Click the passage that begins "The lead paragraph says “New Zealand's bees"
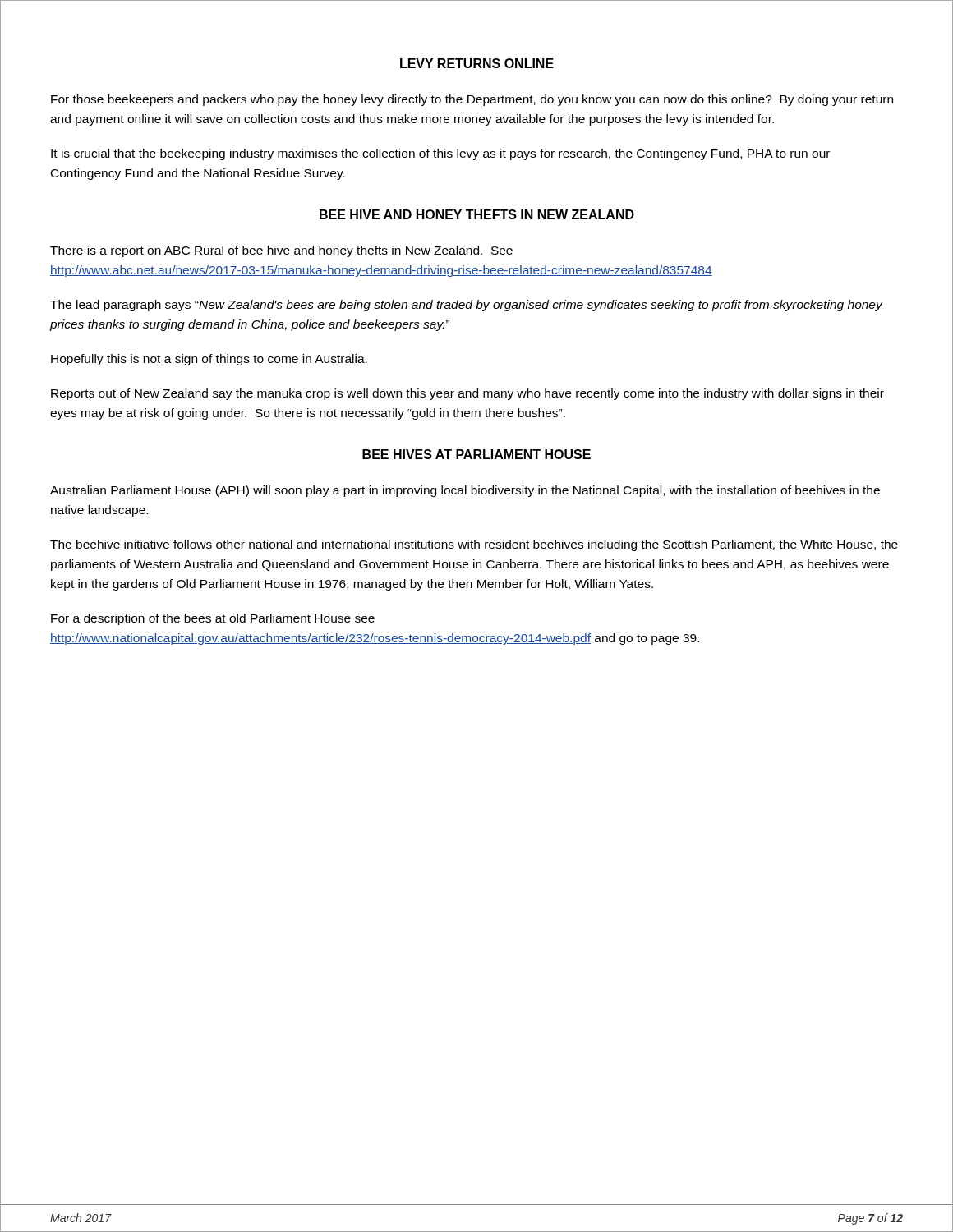953x1232 pixels. tap(466, 314)
